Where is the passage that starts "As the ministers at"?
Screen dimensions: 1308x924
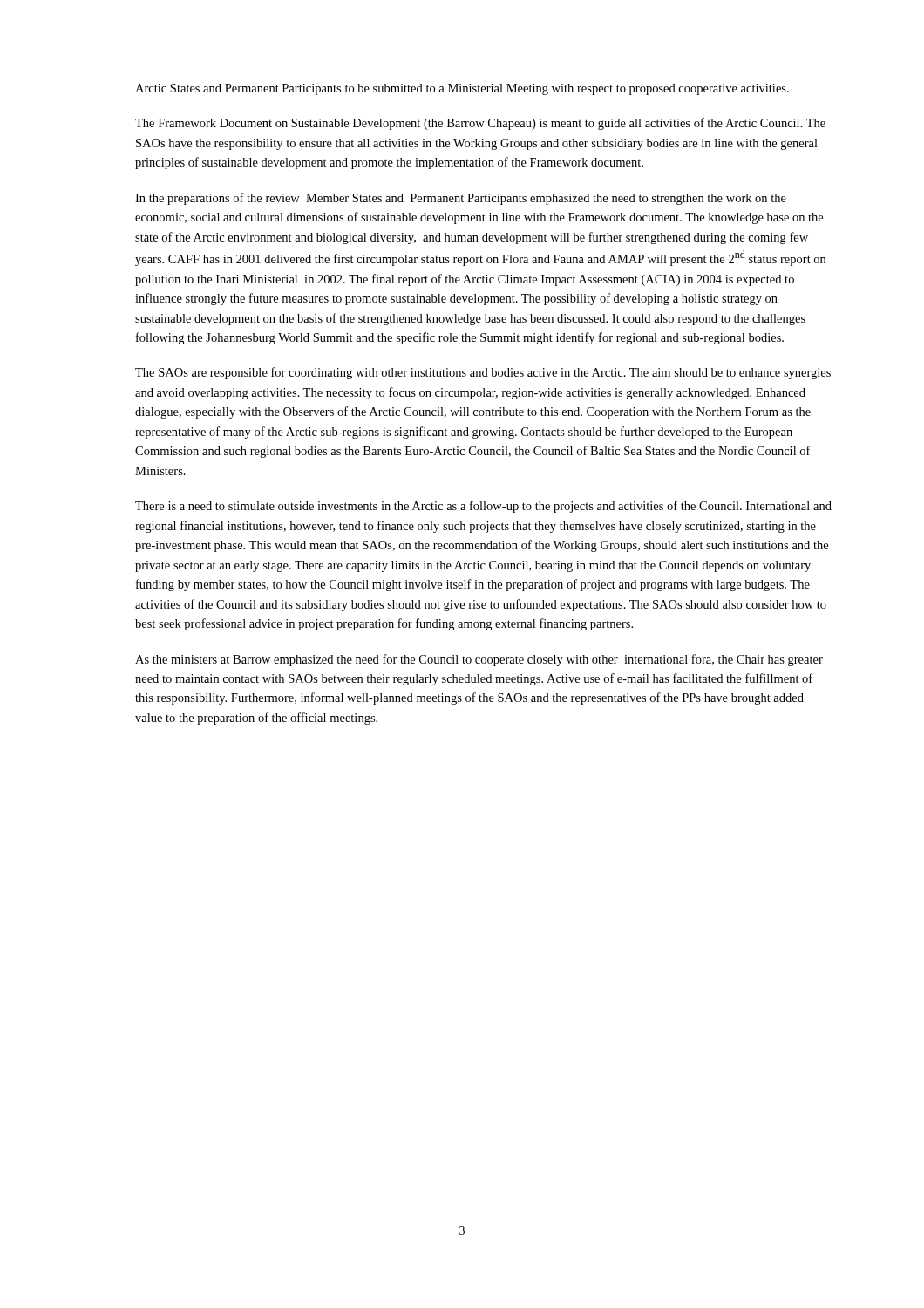pos(479,688)
